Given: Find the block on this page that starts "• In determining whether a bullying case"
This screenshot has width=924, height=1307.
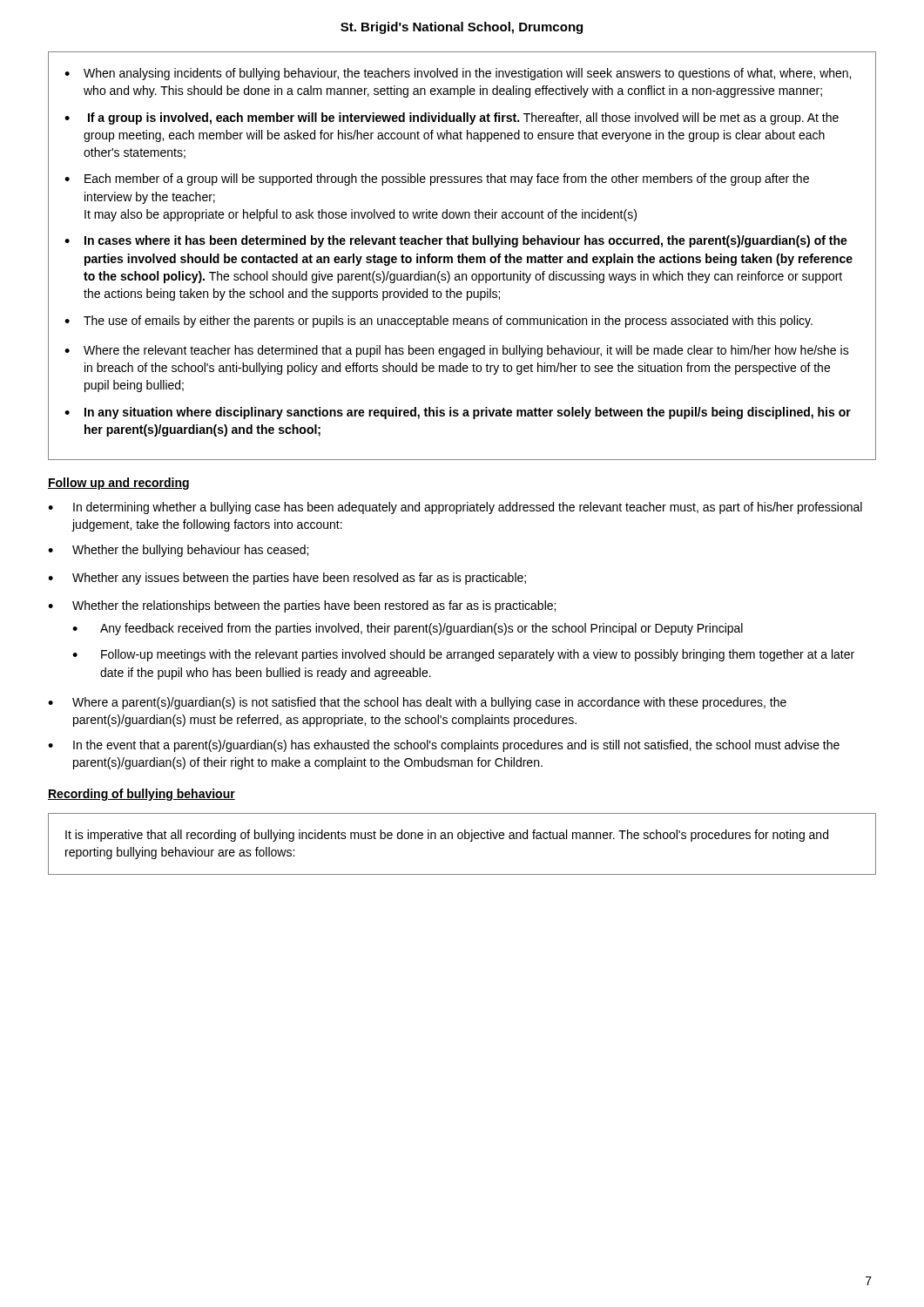Looking at the screenshot, I should pyautogui.click(x=462, y=516).
